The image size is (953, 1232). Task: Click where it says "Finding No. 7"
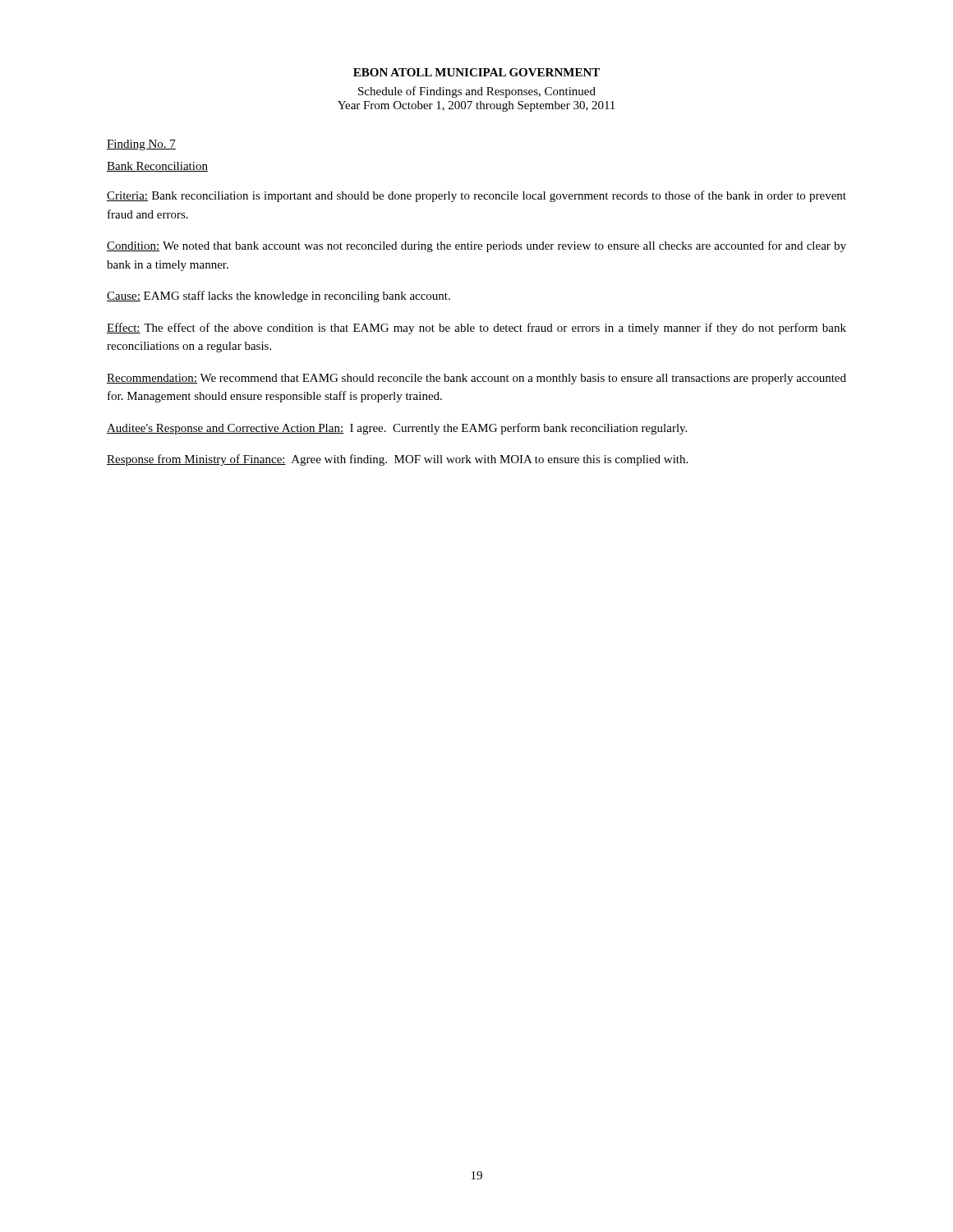pos(141,144)
